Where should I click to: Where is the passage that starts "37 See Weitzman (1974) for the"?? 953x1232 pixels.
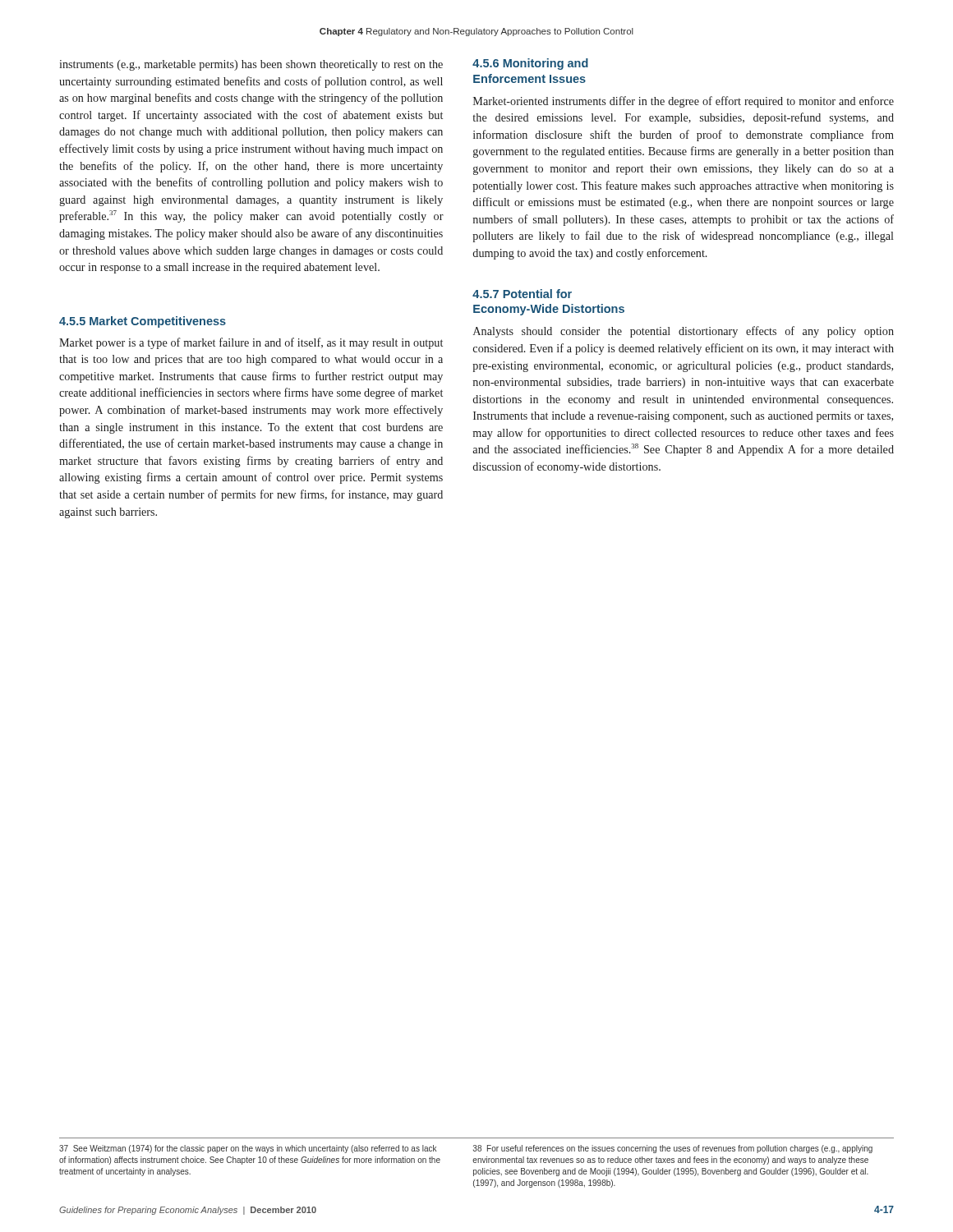point(250,1160)
